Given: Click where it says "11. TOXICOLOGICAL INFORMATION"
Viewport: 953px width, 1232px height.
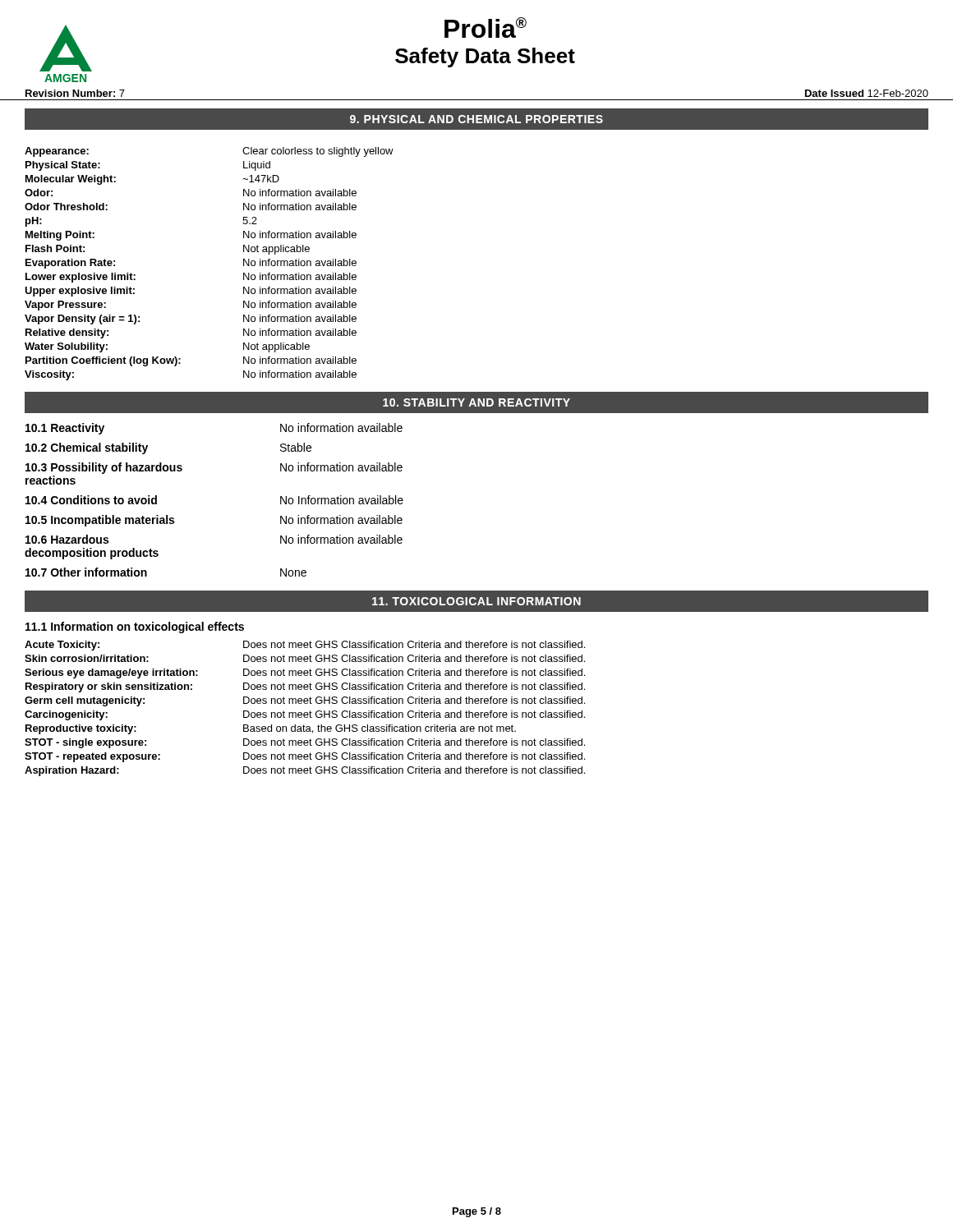Looking at the screenshot, I should pos(476,601).
